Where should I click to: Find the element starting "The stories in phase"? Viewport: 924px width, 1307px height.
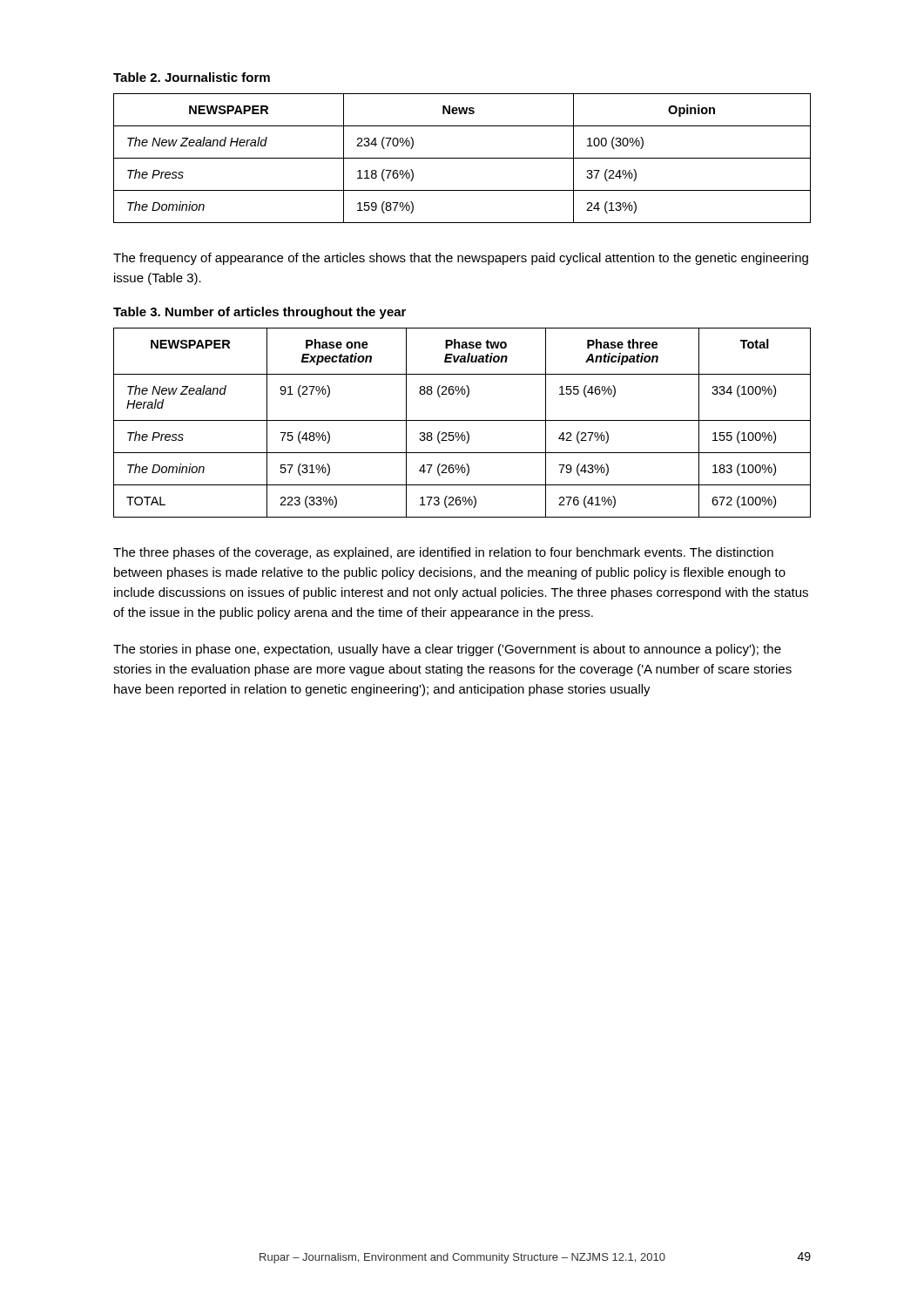coord(452,669)
